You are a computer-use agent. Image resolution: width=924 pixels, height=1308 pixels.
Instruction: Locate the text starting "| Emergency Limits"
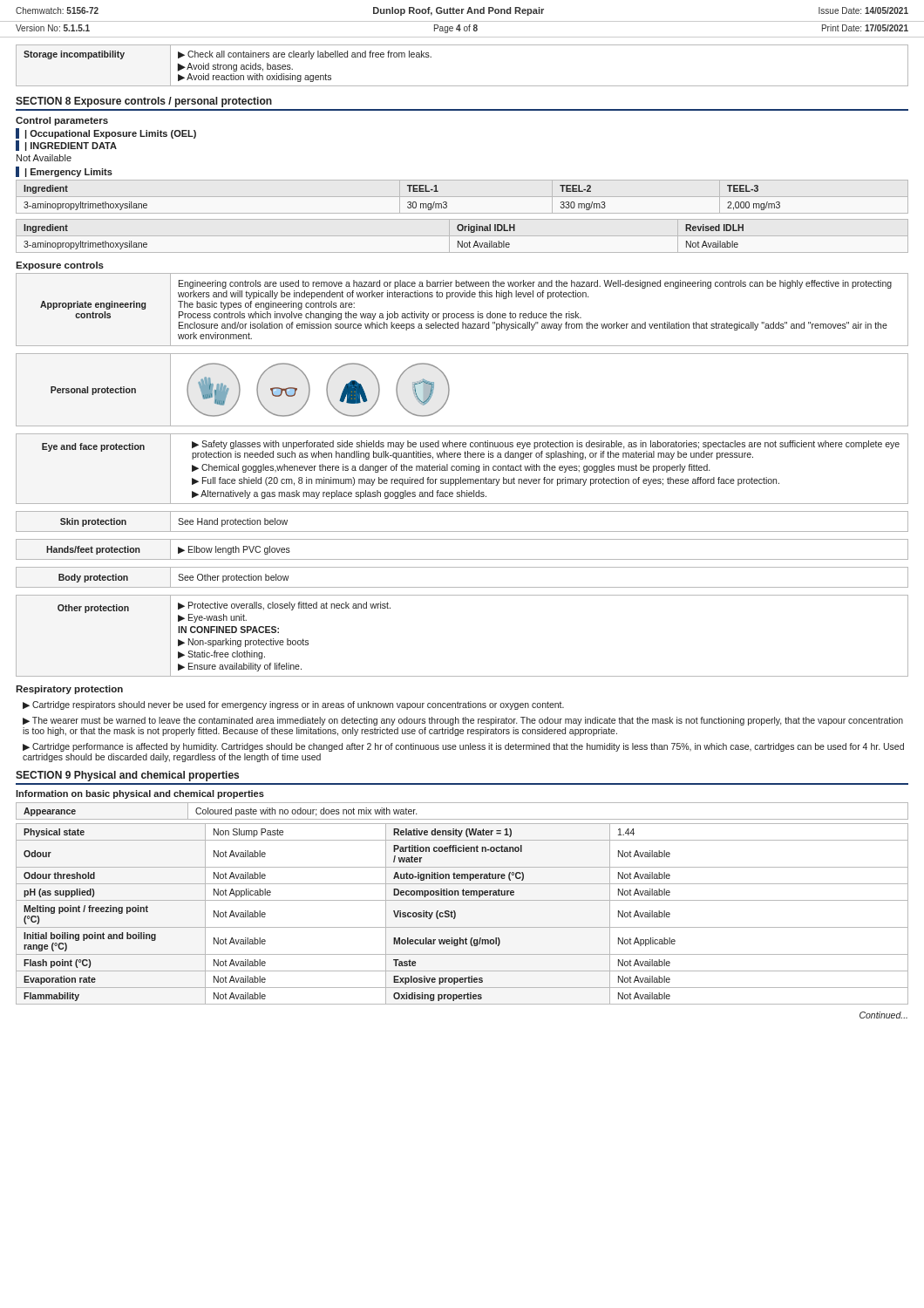(x=68, y=172)
